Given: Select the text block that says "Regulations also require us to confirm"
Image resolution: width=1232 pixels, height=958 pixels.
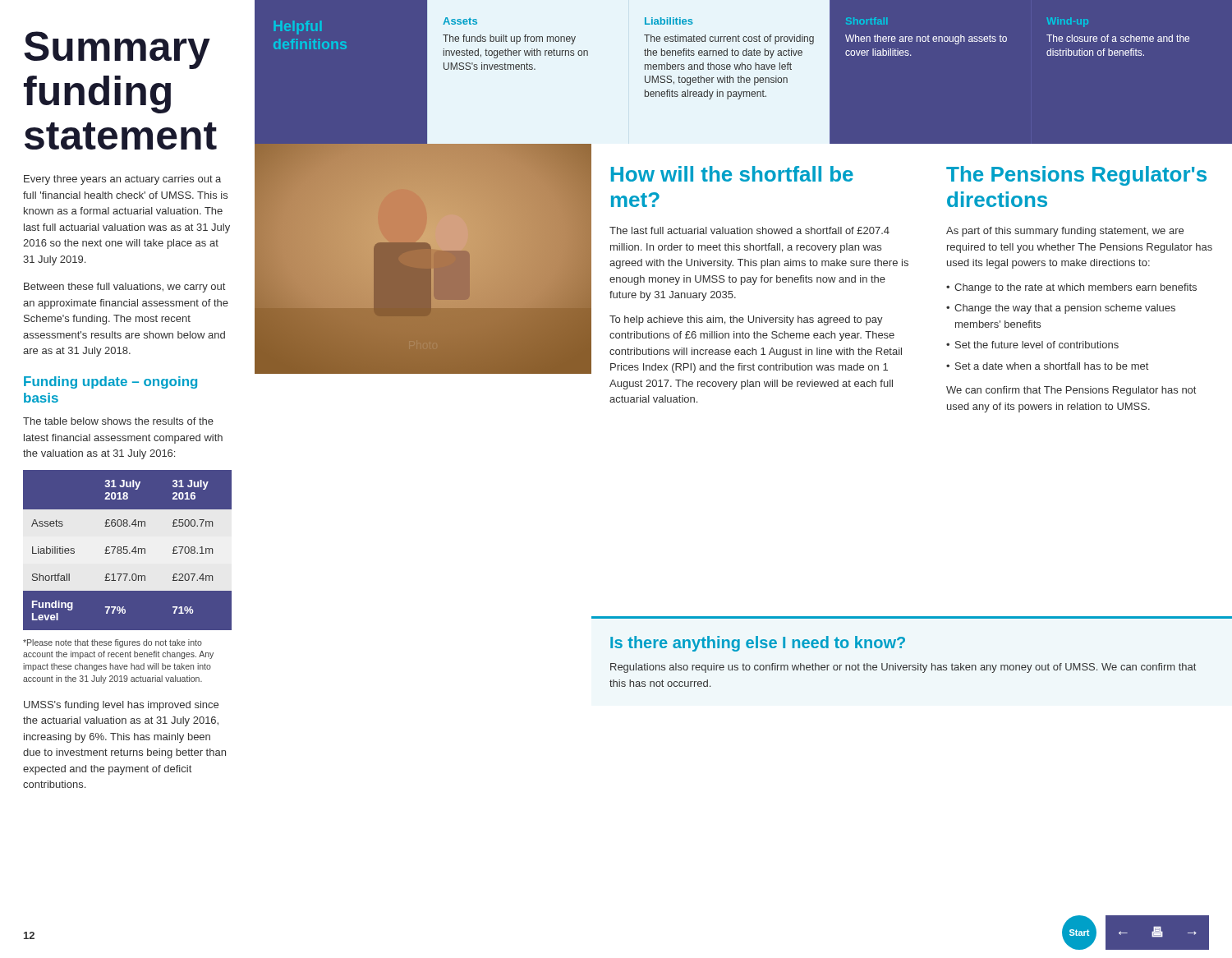Looking at the screenshot, I should point(903,675).
